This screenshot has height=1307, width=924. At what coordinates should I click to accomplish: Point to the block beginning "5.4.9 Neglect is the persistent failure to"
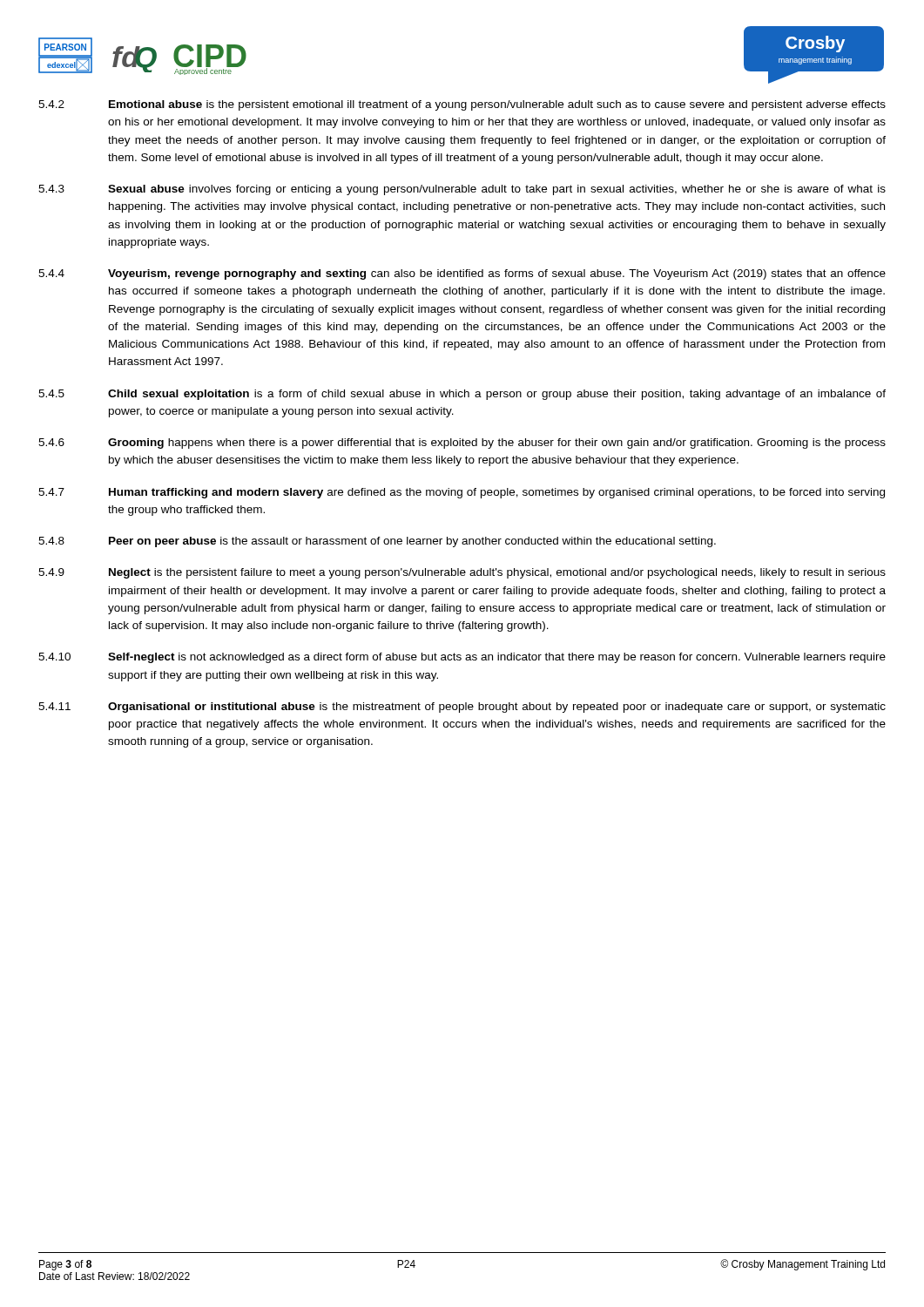coord(462,599)
